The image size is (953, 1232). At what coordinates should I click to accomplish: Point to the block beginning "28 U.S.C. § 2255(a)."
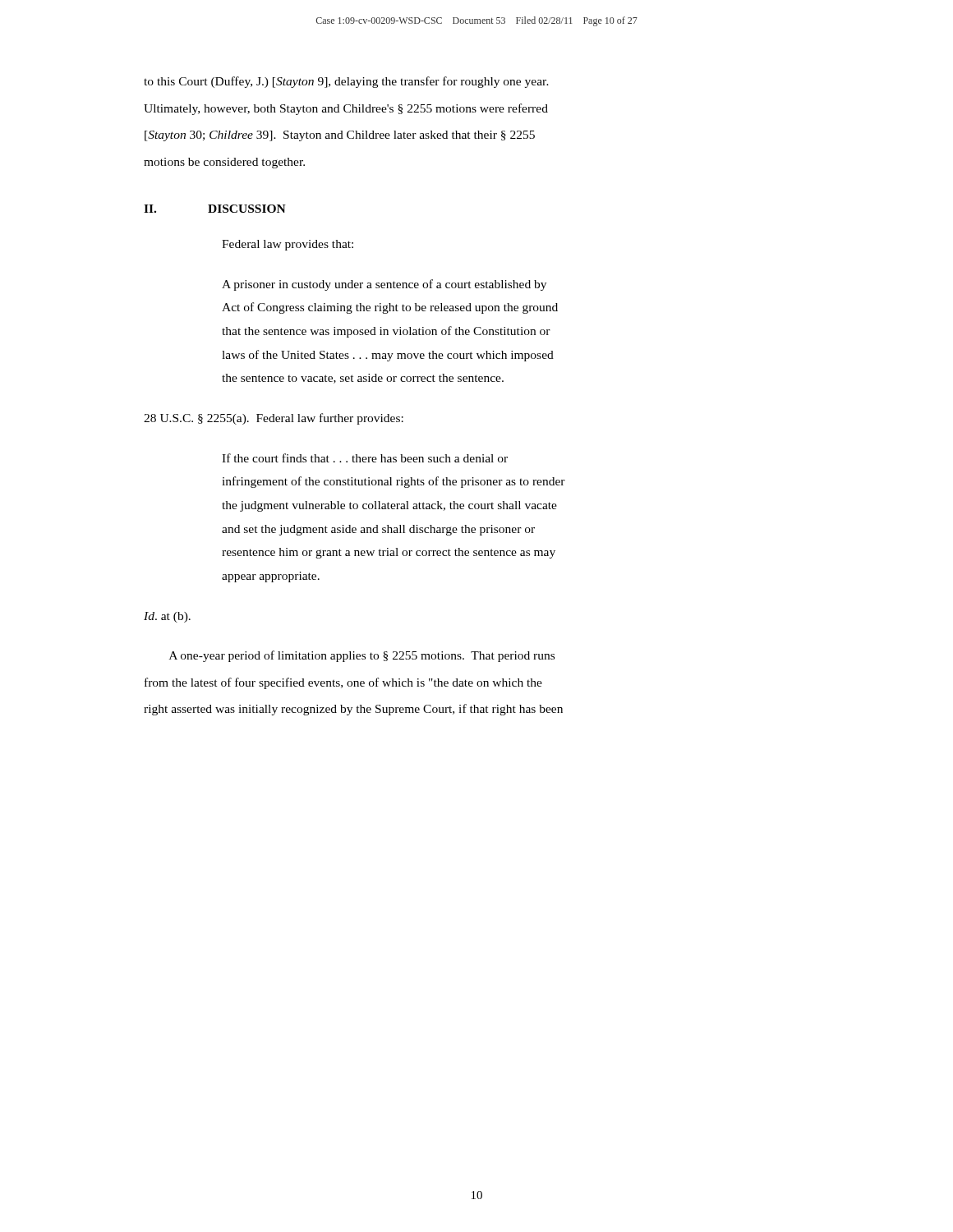(x=274, y=418)
